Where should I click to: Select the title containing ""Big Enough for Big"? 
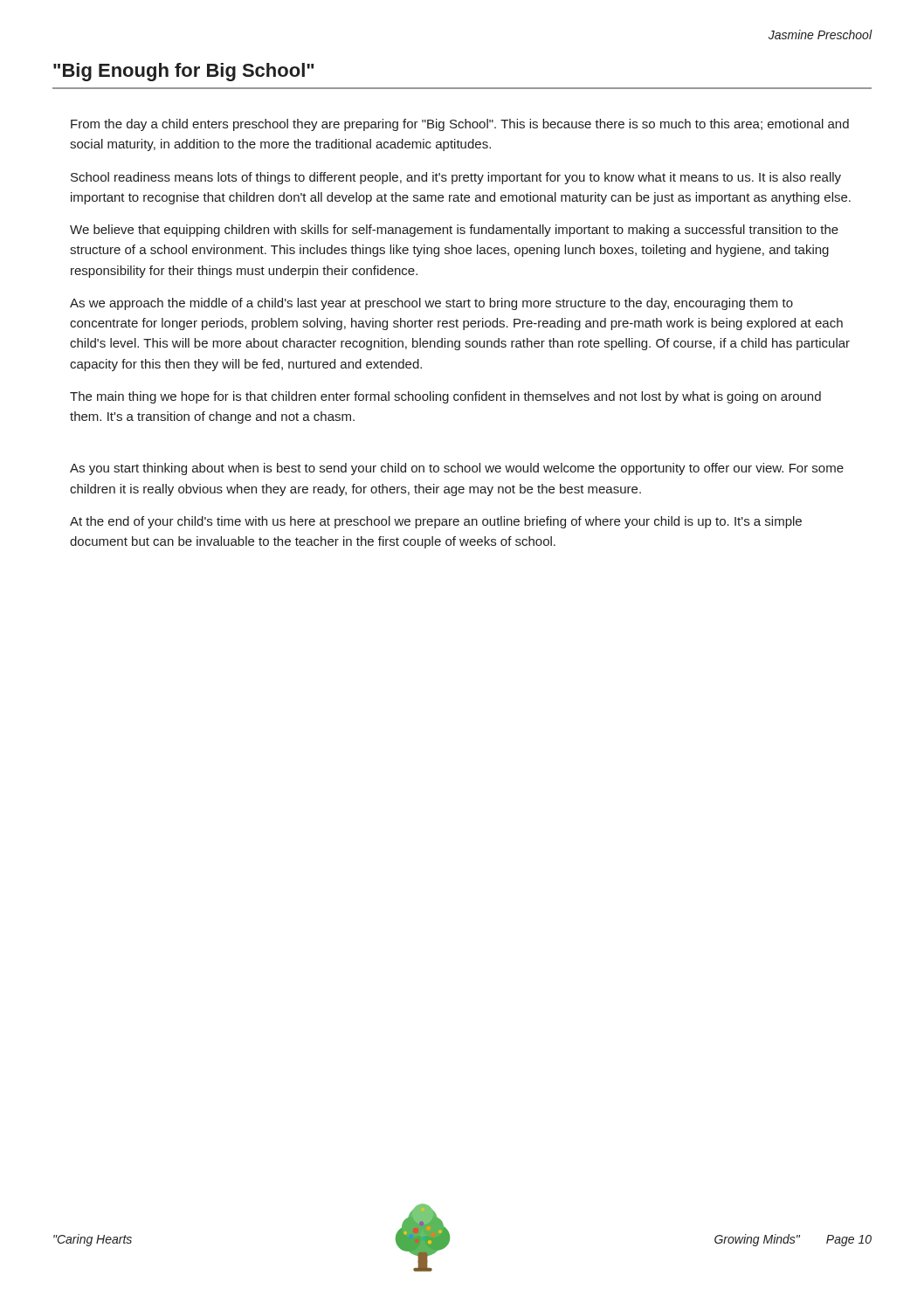pyautogui.click(x=183, y=72)
